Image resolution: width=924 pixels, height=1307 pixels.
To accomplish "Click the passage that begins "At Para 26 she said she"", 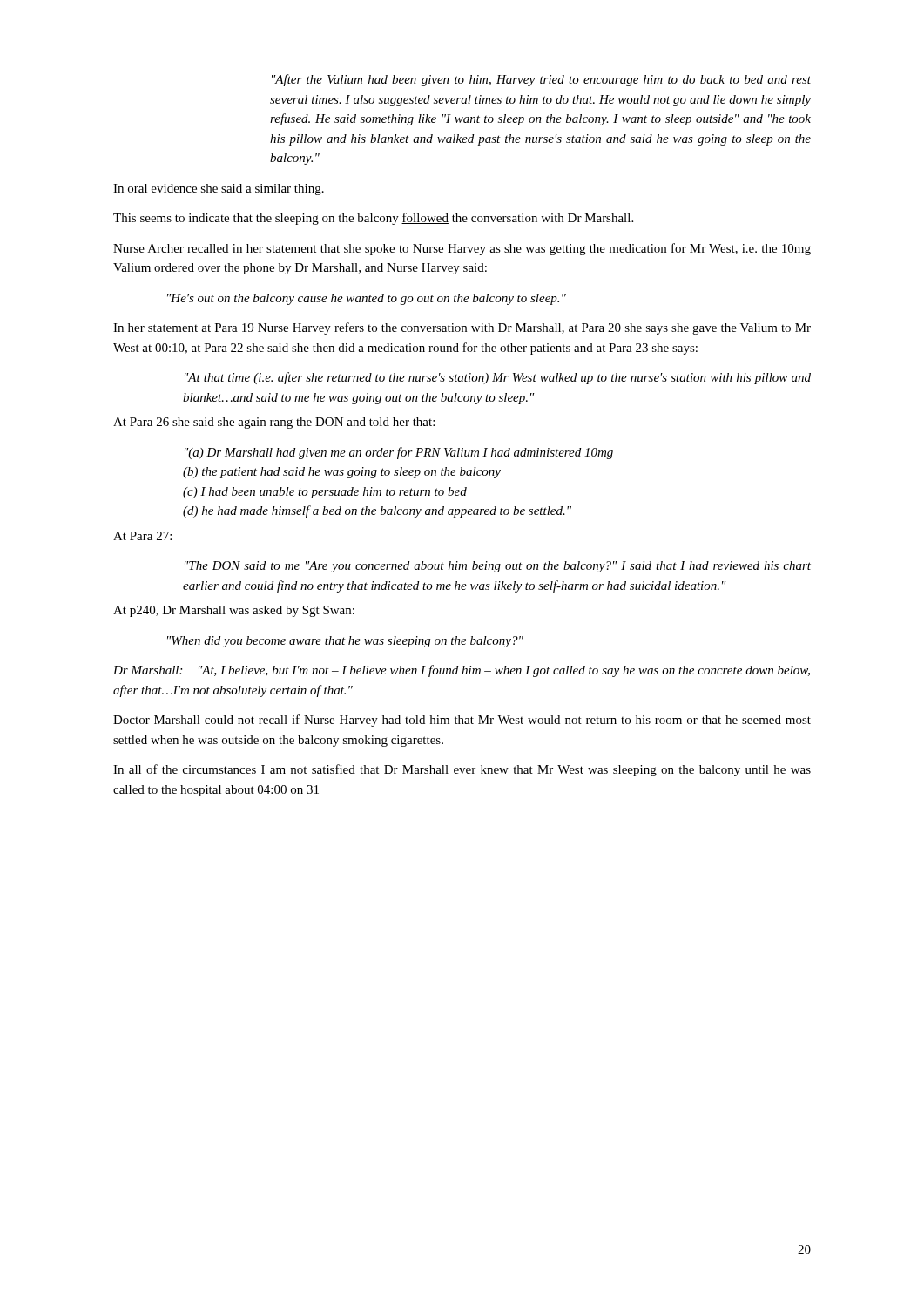I will click(x=274, y=423).
